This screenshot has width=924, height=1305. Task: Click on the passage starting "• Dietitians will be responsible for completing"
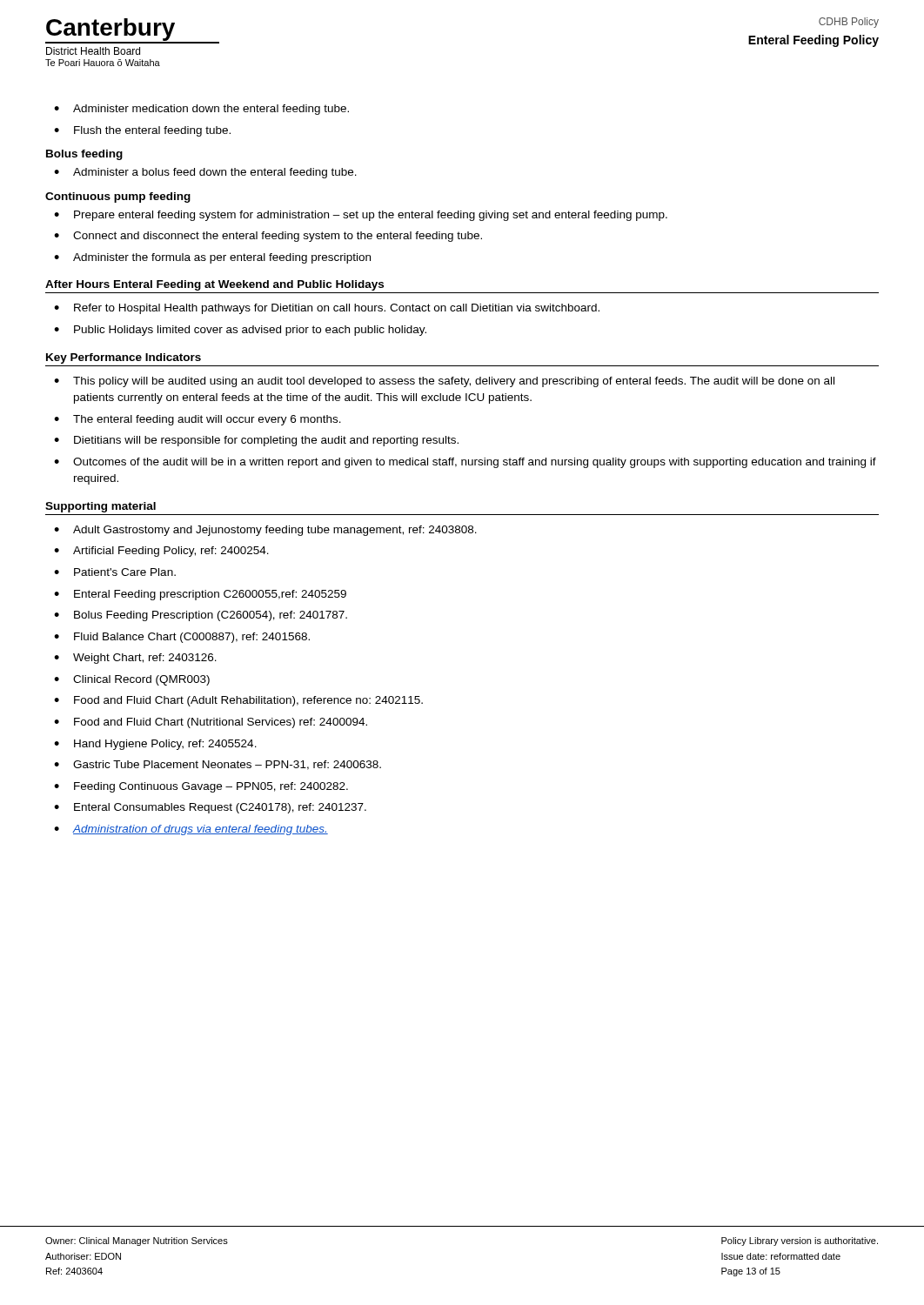466,440
